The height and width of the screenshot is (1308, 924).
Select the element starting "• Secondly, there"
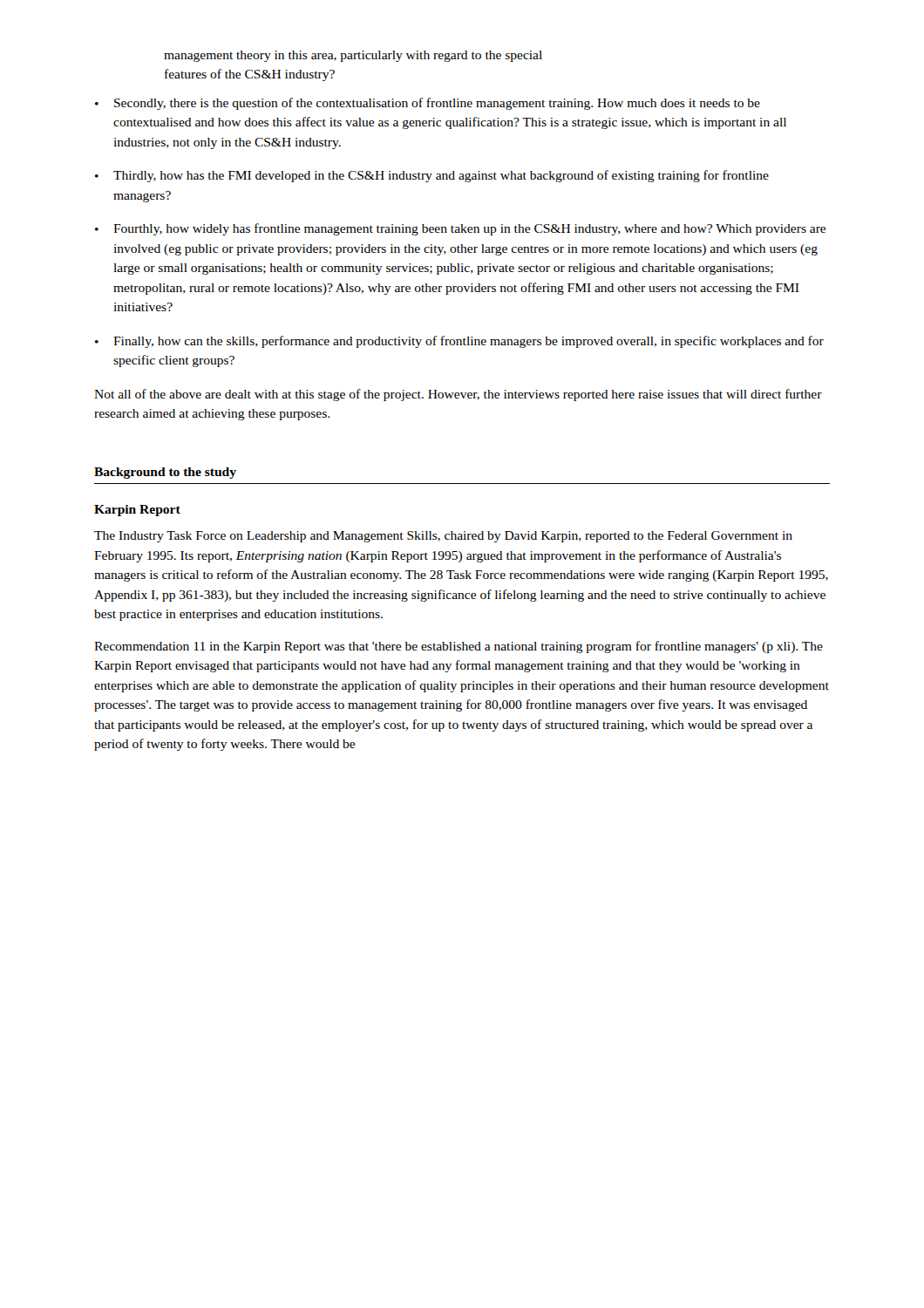[x=462, y=123]
